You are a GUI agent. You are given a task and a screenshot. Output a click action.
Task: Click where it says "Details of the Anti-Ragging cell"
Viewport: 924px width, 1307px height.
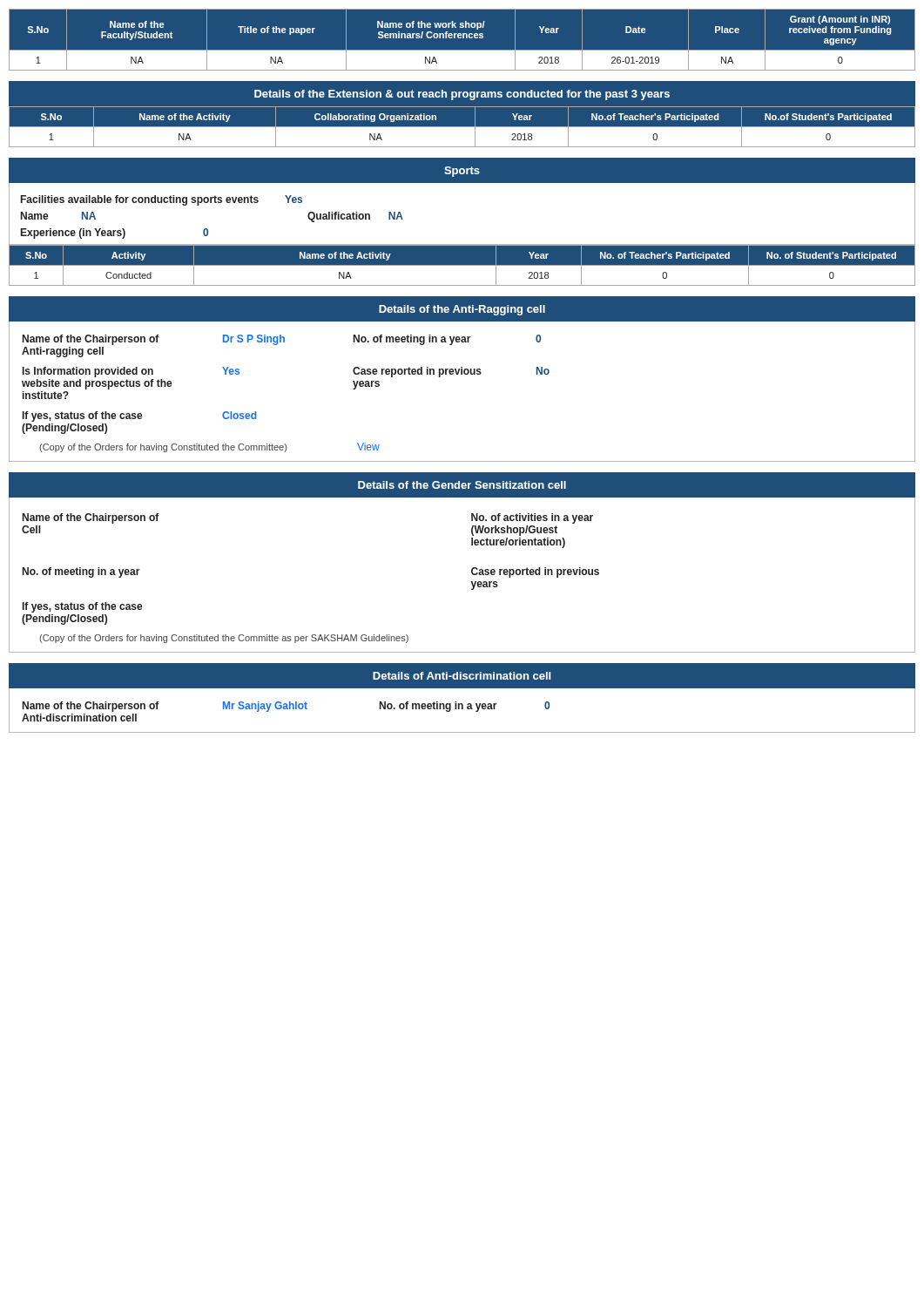pos(462,309)
